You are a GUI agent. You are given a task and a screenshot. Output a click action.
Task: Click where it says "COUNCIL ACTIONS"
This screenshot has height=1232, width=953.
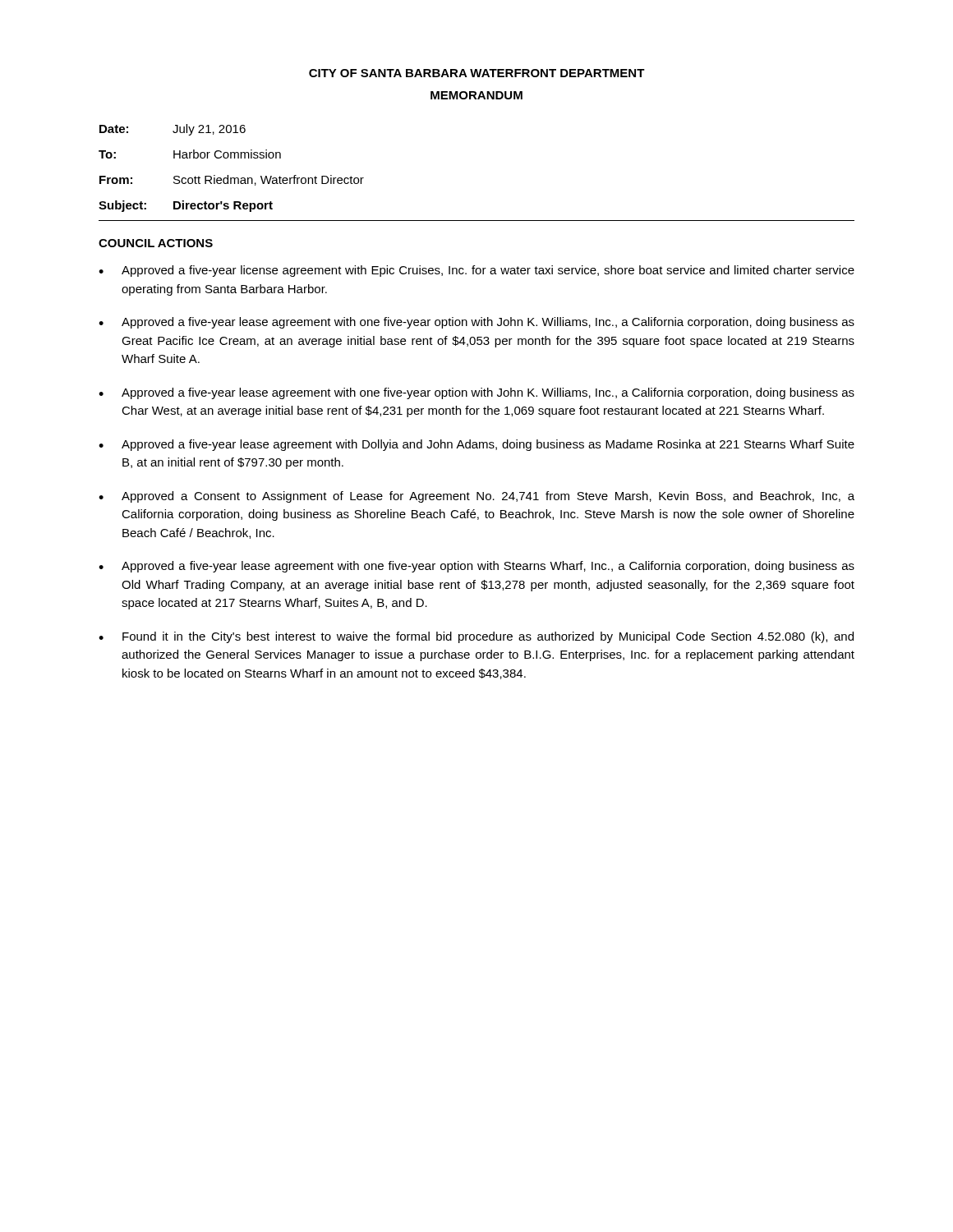pyautogui.click(x=156, y=243)
